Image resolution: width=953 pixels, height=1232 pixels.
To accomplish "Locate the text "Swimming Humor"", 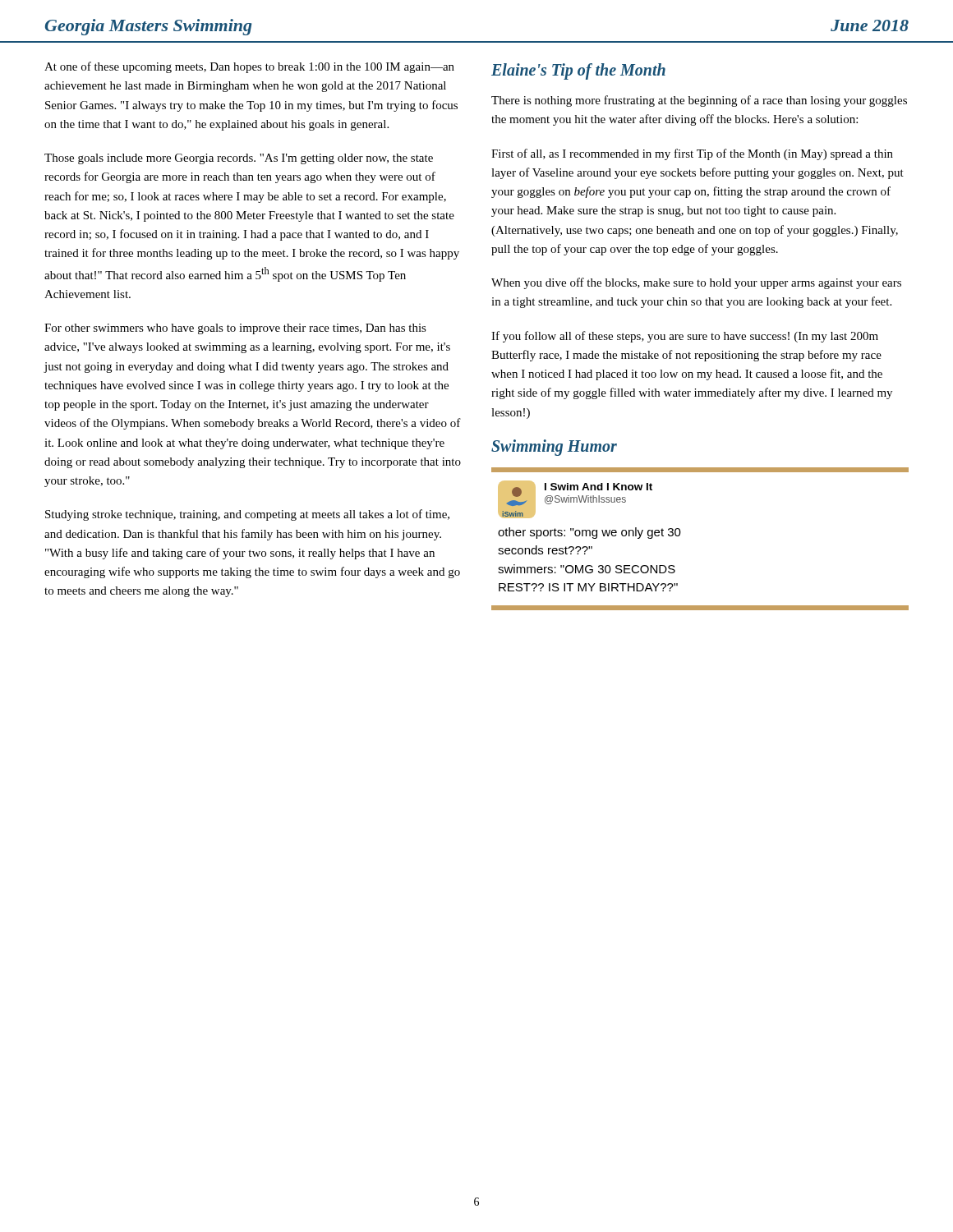I will [x=554, y=446].
